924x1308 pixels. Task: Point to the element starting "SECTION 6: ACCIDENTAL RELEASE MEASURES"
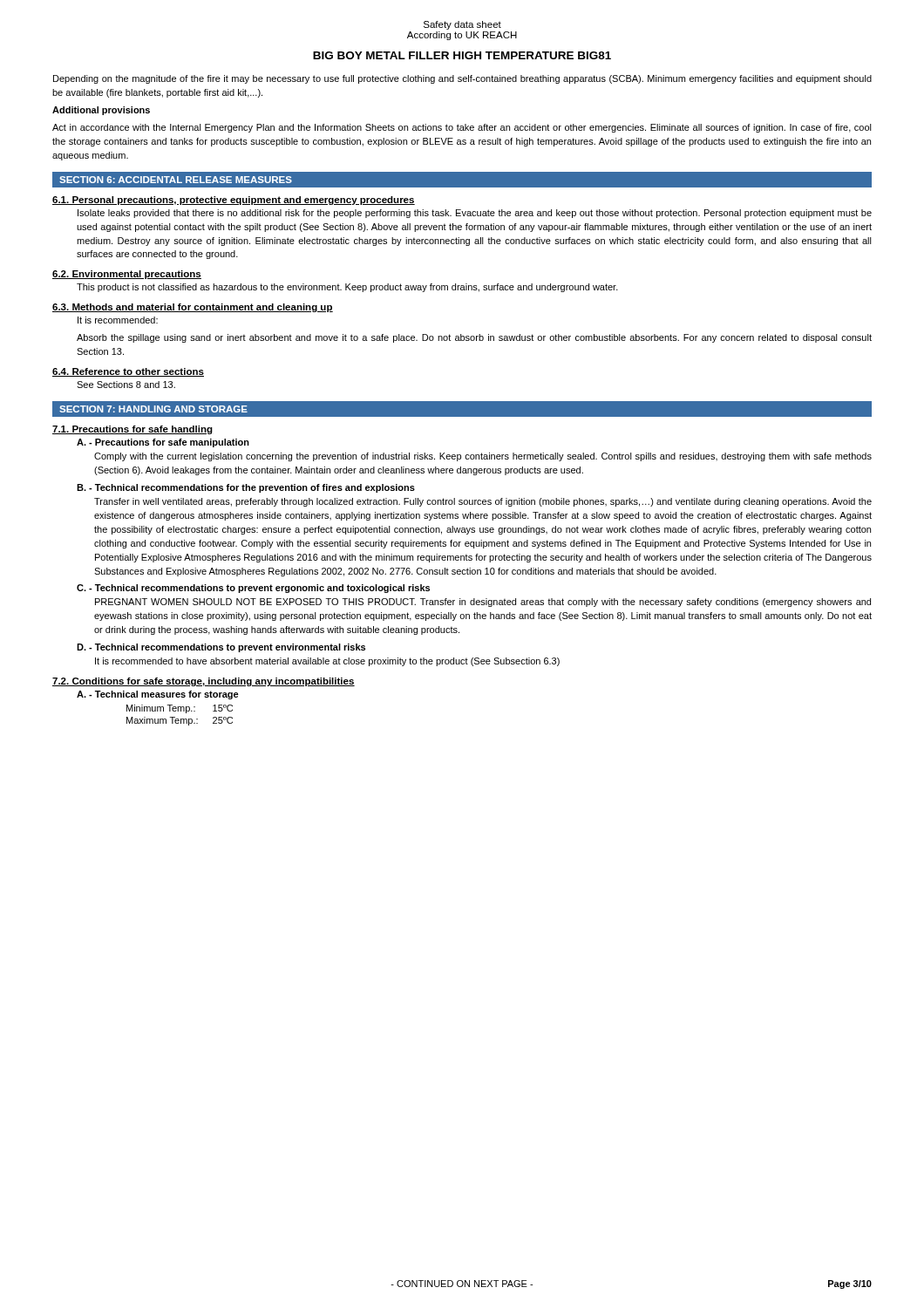[176, 179]
